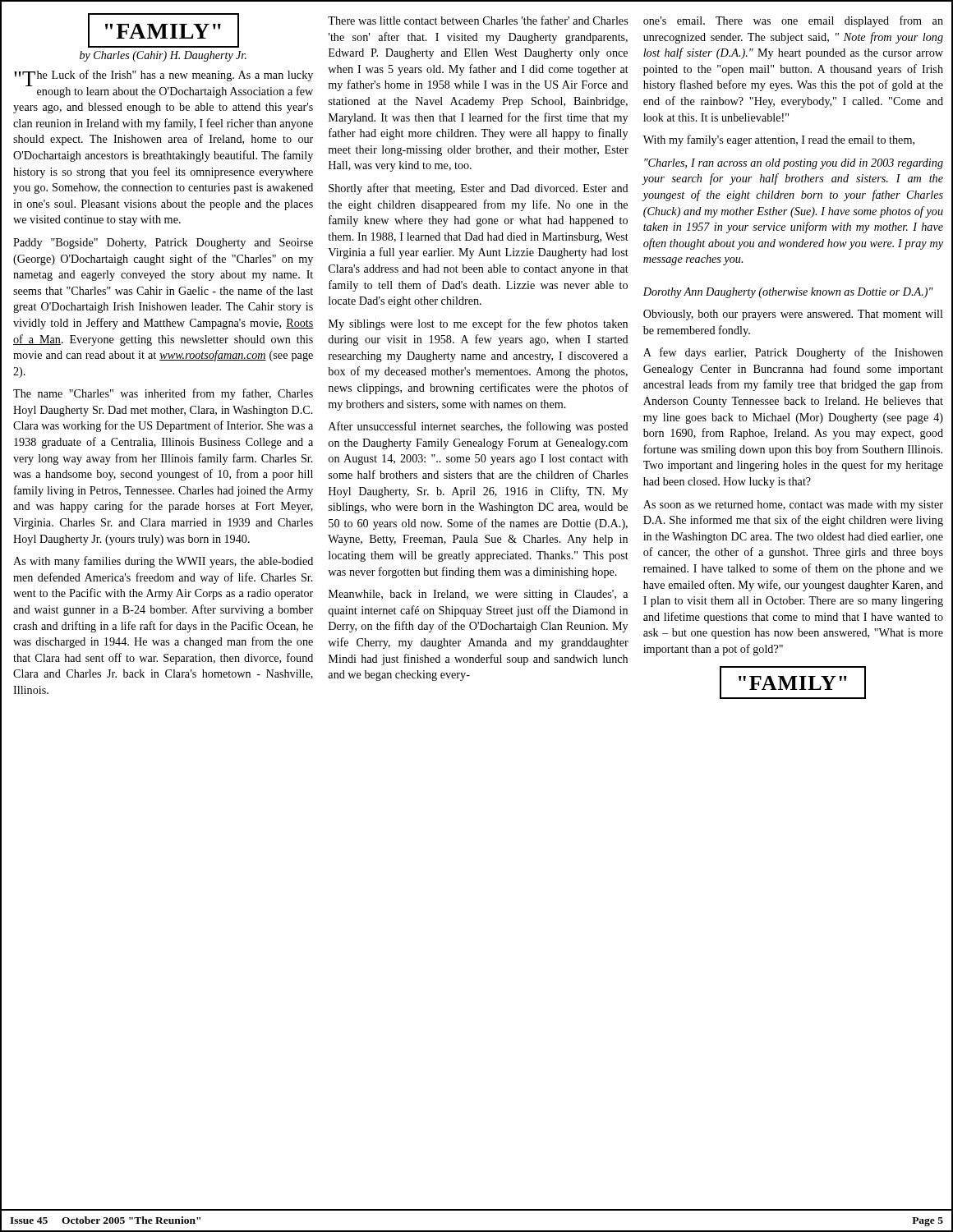This screenshot has width=953, height=1232.
Task: Select the region starting "Meanwhile, back in Ireland, we were sitting in"
Action: coord(478,634)
